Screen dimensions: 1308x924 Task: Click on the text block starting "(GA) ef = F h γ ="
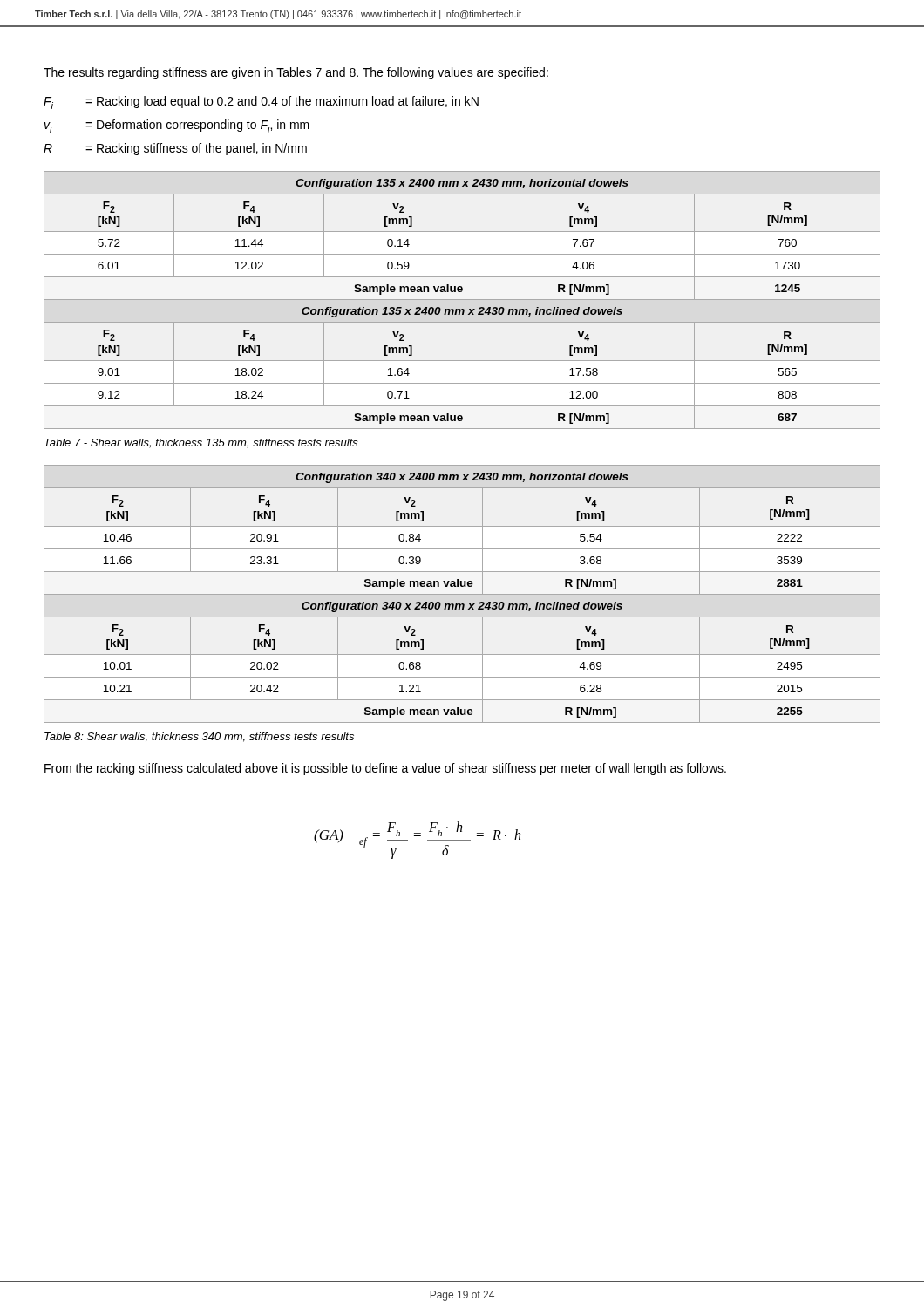pos(462,833)
